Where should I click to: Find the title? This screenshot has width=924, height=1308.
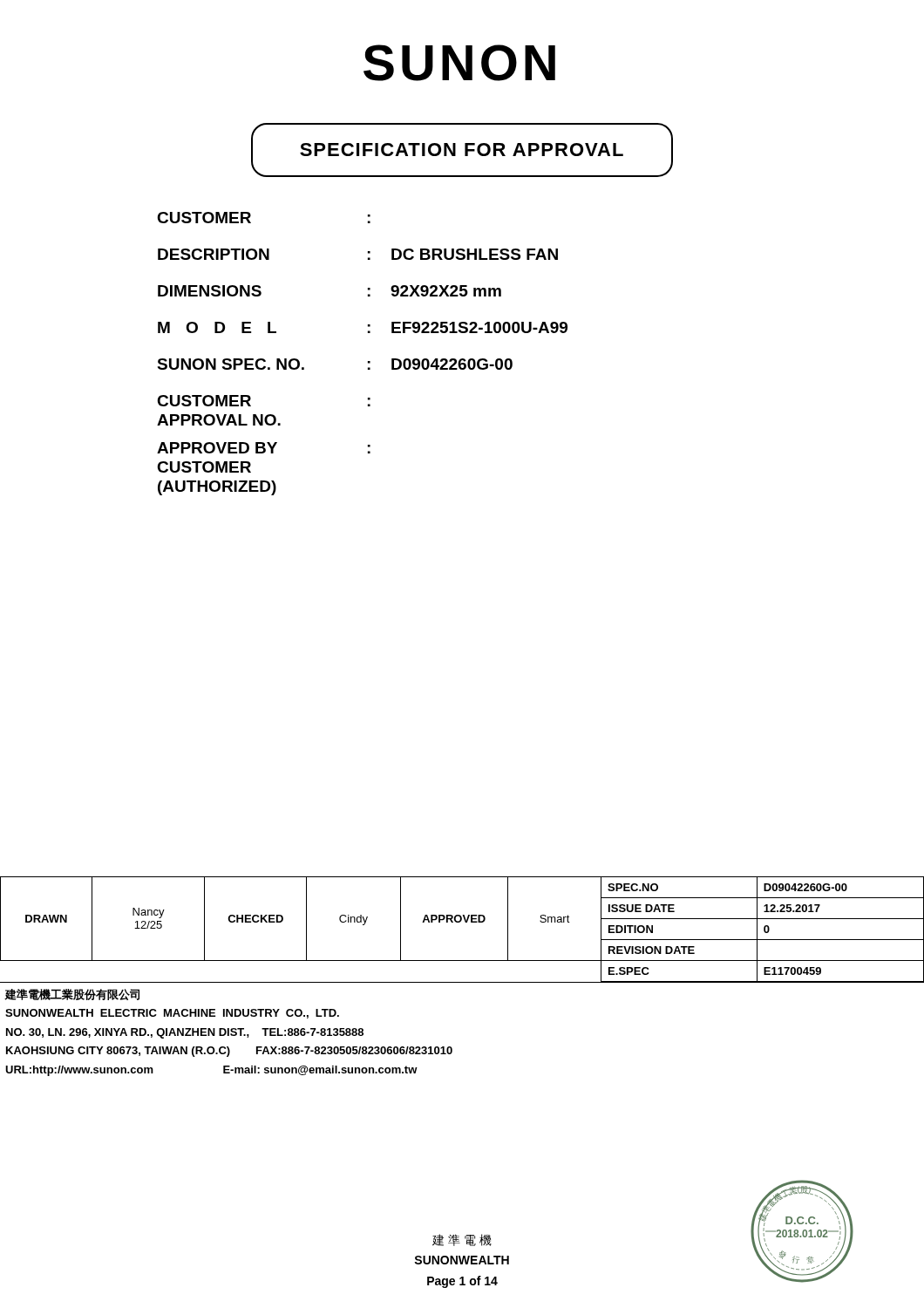(x=462, y=62)
